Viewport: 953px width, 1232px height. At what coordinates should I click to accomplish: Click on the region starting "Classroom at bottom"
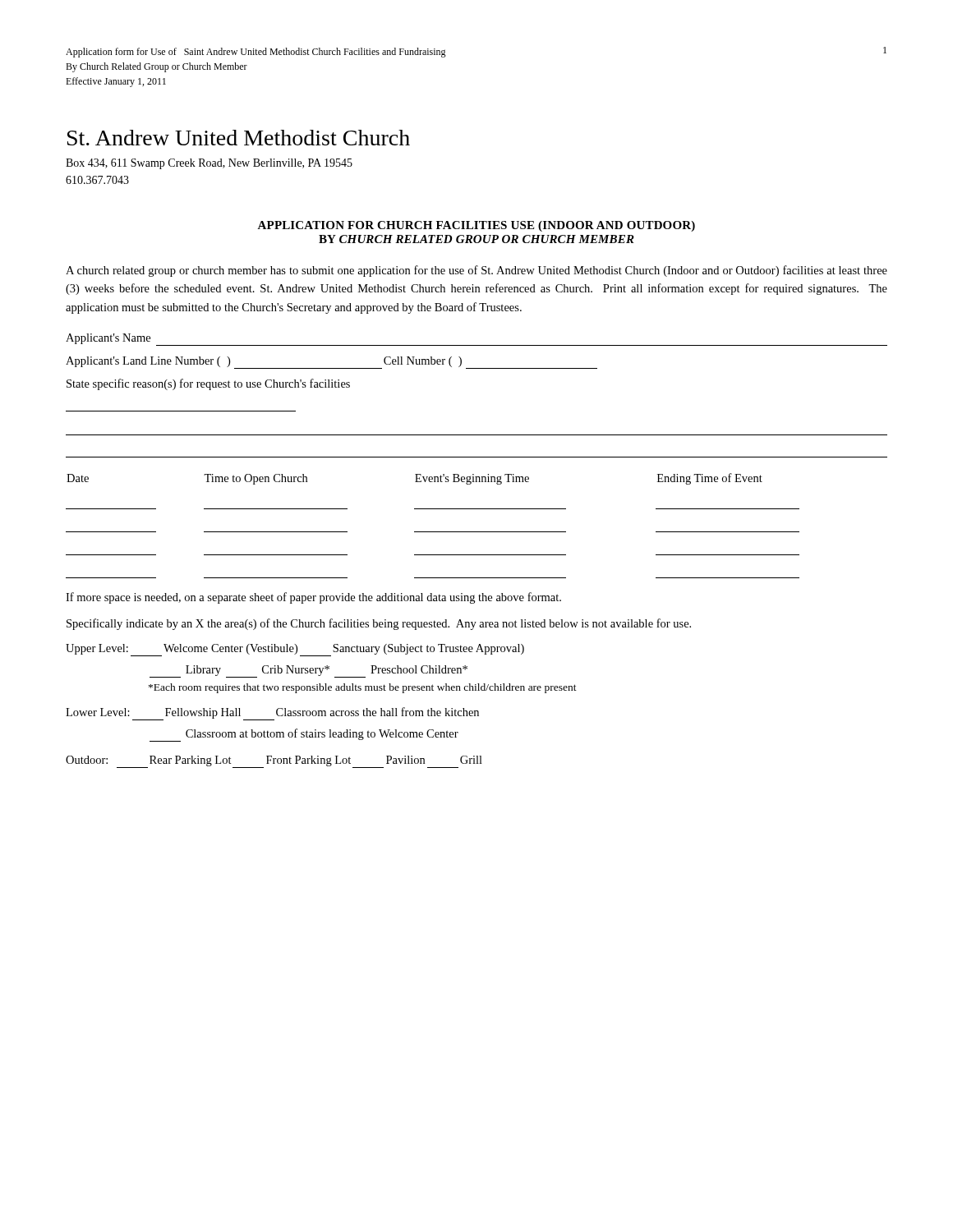[x=304, y=734]
